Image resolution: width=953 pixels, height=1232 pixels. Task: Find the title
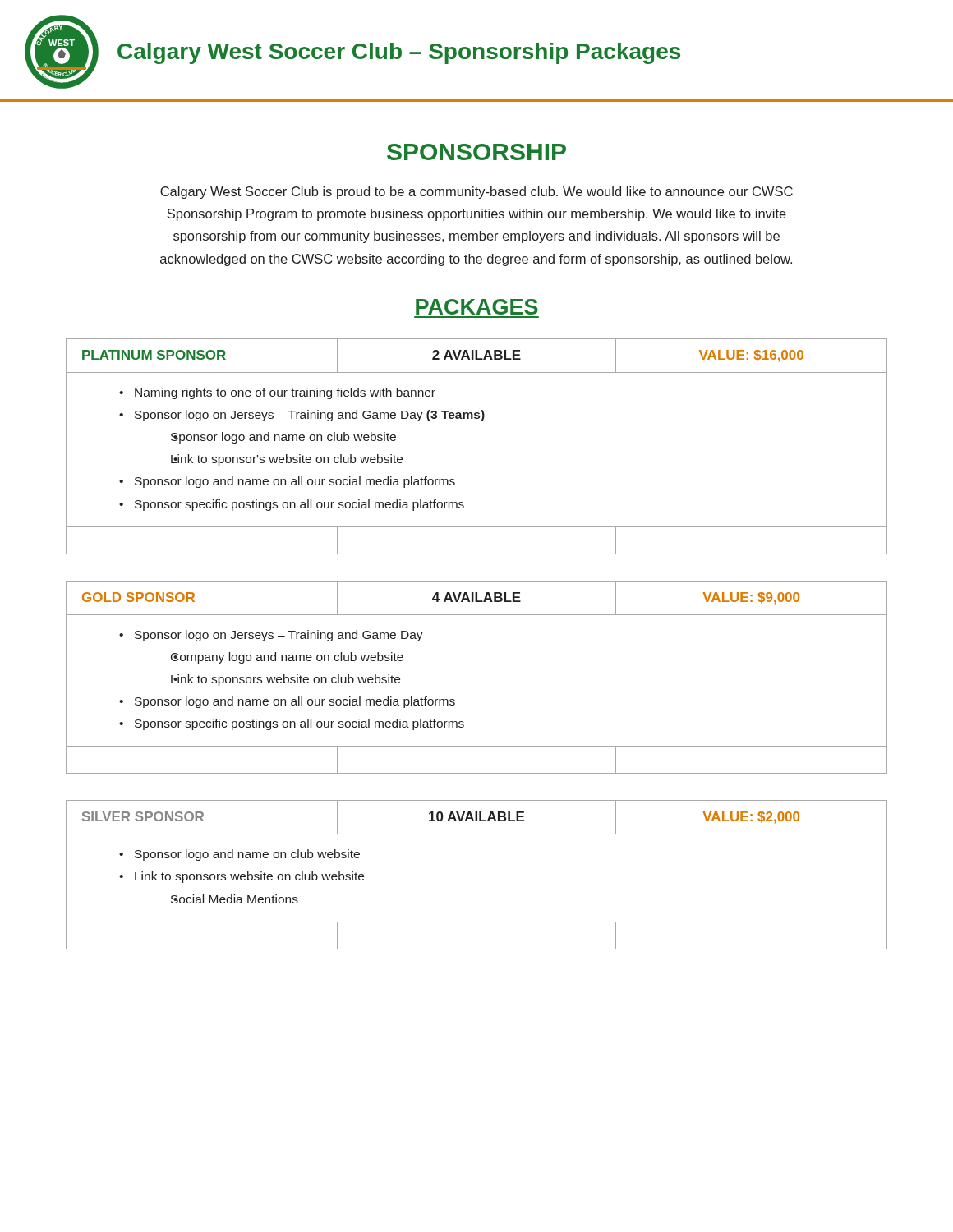point(476,152)
